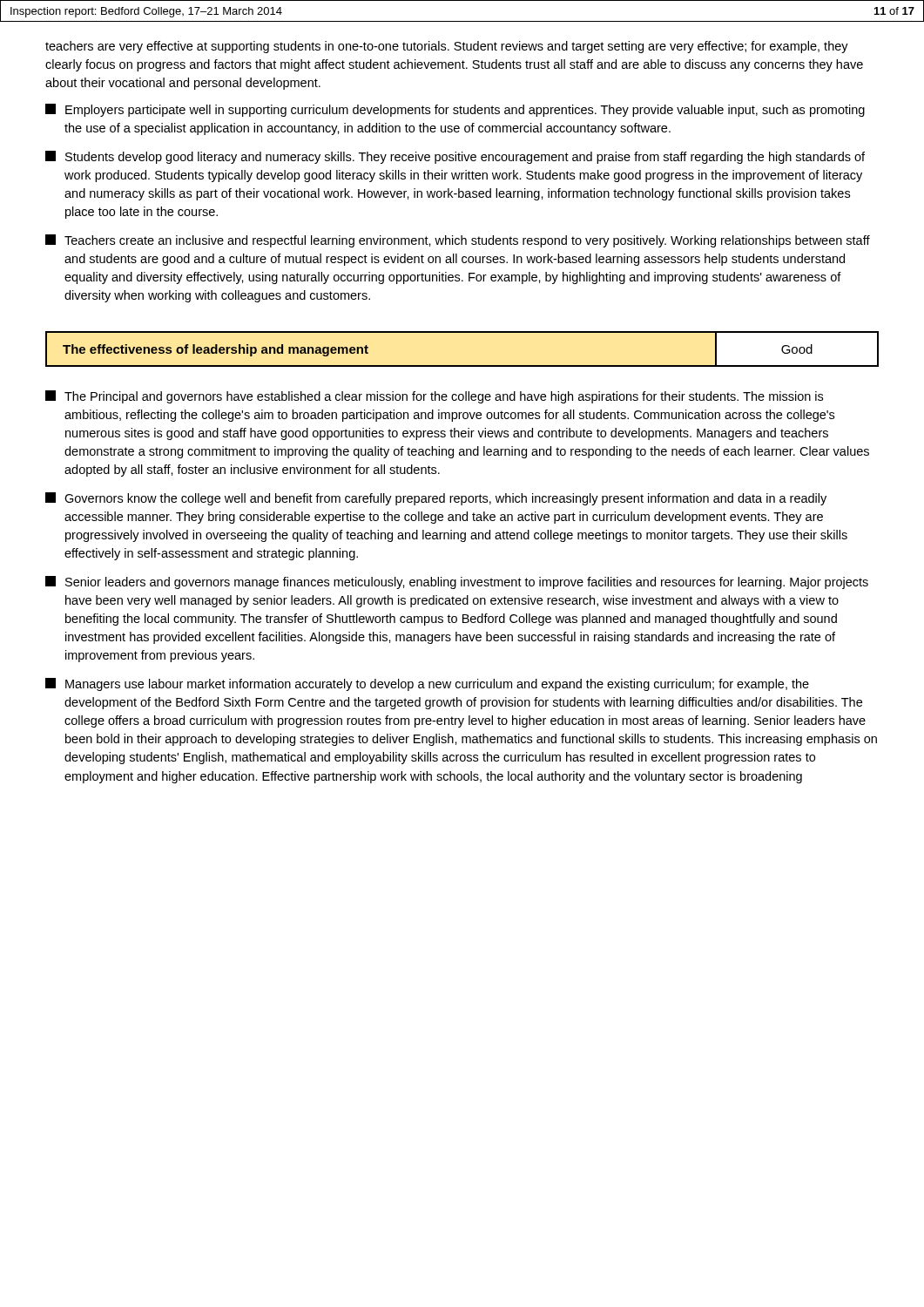The image size is (924, 1307).
Task: Locate the list item that reads "Senior leaders and"
Action: click(462, 619)
